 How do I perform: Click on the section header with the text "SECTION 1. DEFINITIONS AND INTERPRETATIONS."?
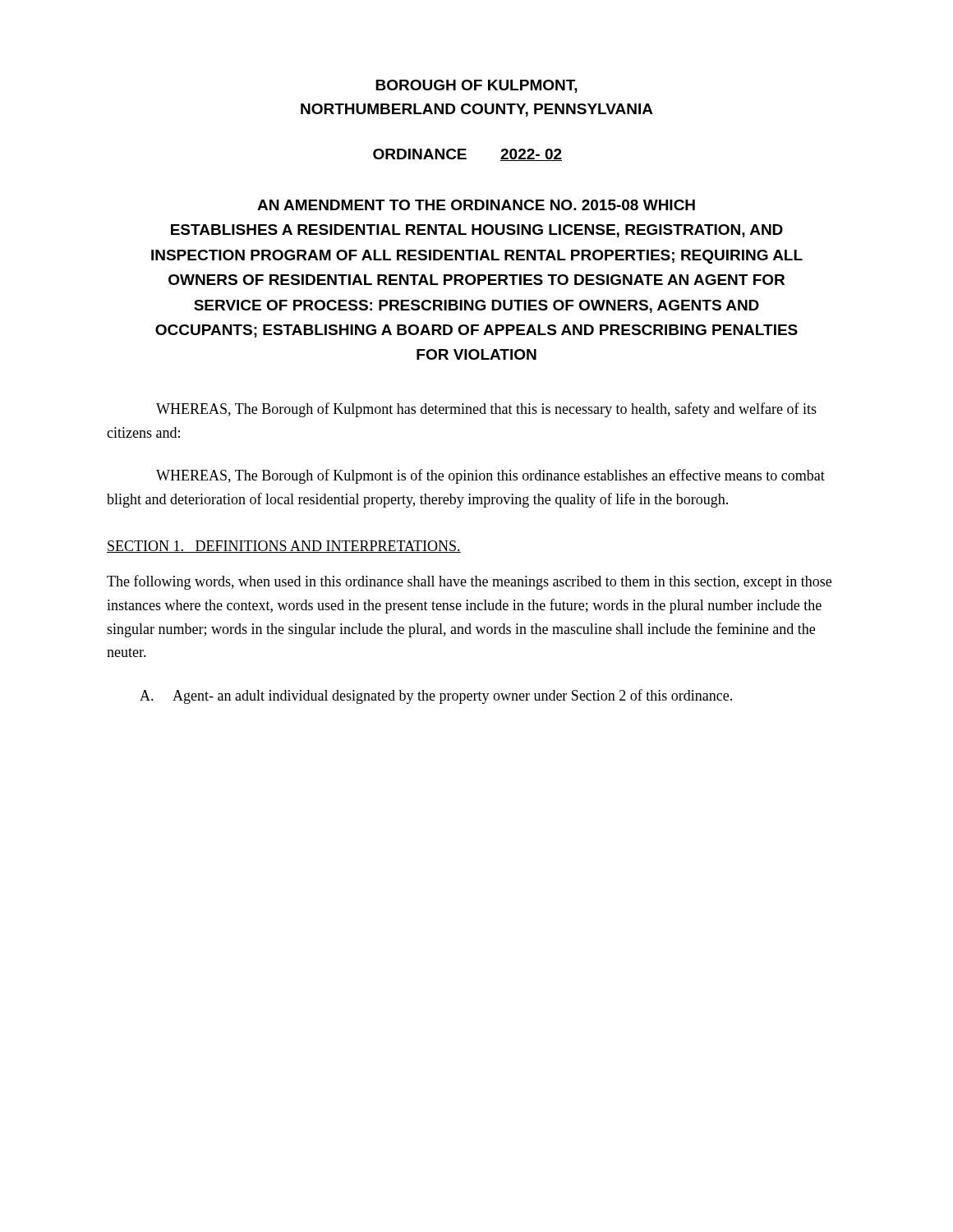284,546
